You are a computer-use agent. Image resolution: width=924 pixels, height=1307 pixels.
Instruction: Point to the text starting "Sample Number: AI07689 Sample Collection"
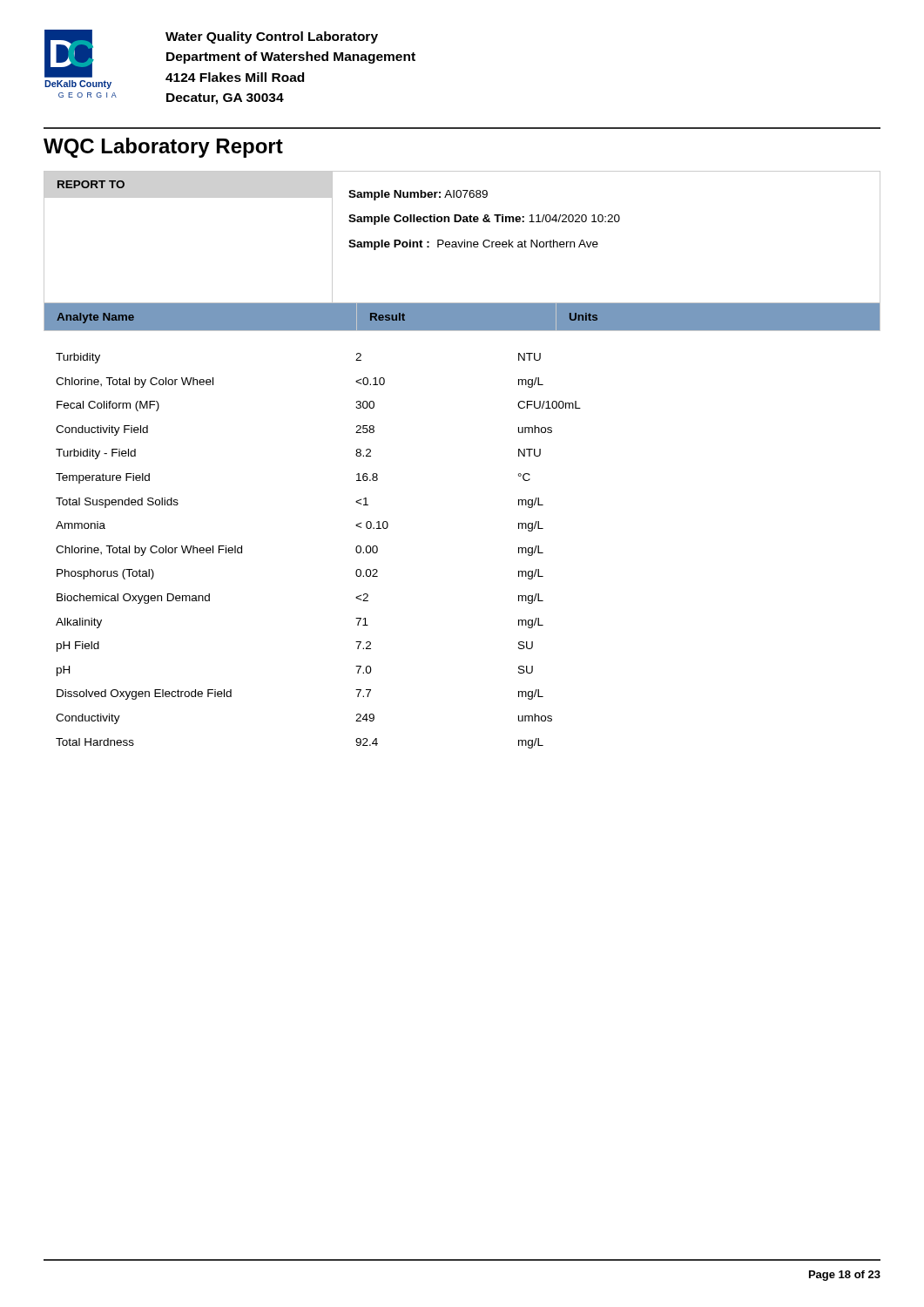click(x=606, y=219)
